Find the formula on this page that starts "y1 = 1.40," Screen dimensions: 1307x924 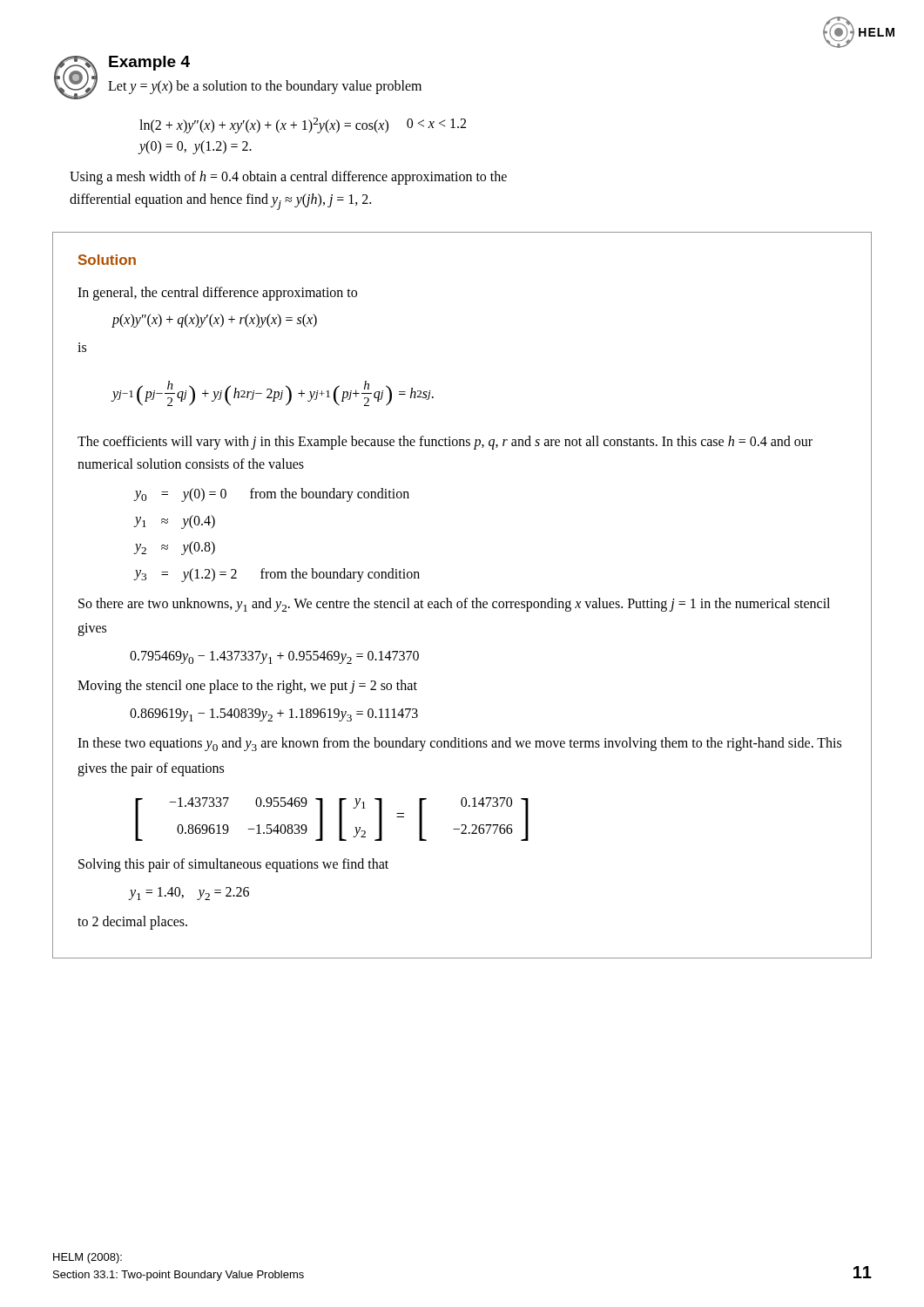(x=190, y=894)
